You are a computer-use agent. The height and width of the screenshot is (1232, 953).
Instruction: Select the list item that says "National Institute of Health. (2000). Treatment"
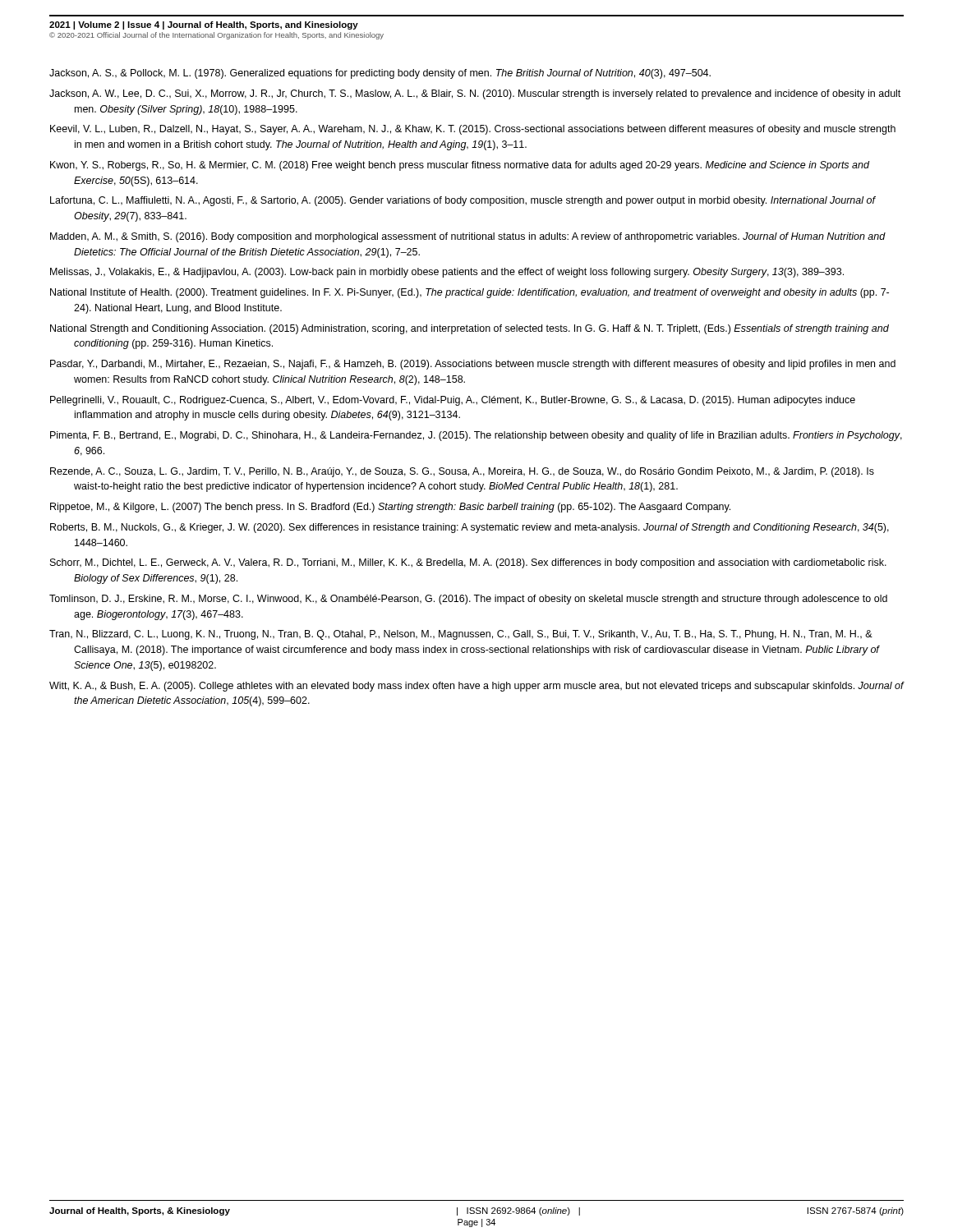pos(469,300)
